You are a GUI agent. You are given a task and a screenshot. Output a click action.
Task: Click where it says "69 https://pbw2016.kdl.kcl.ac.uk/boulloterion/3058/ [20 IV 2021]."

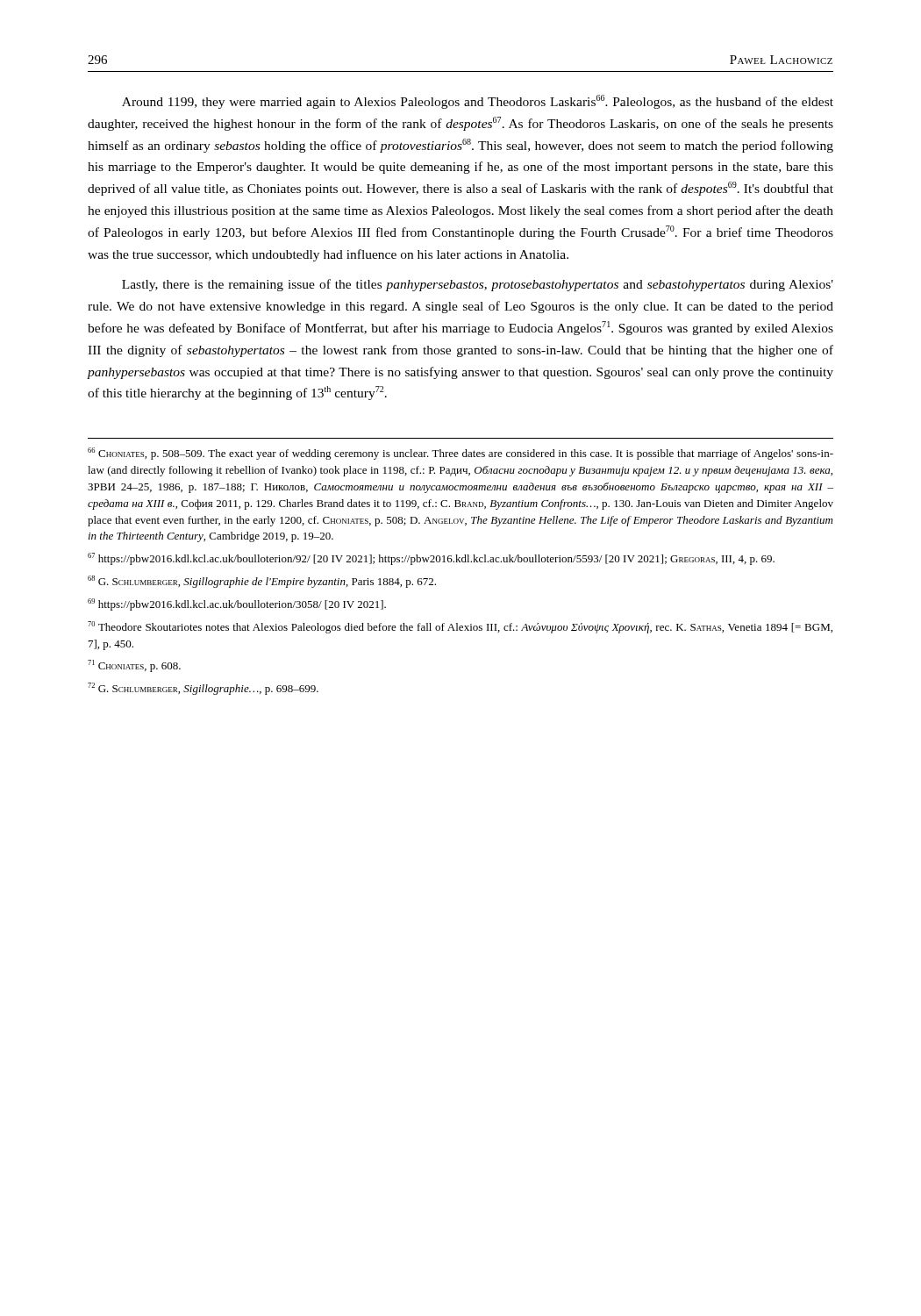click(x=237, y=604)
